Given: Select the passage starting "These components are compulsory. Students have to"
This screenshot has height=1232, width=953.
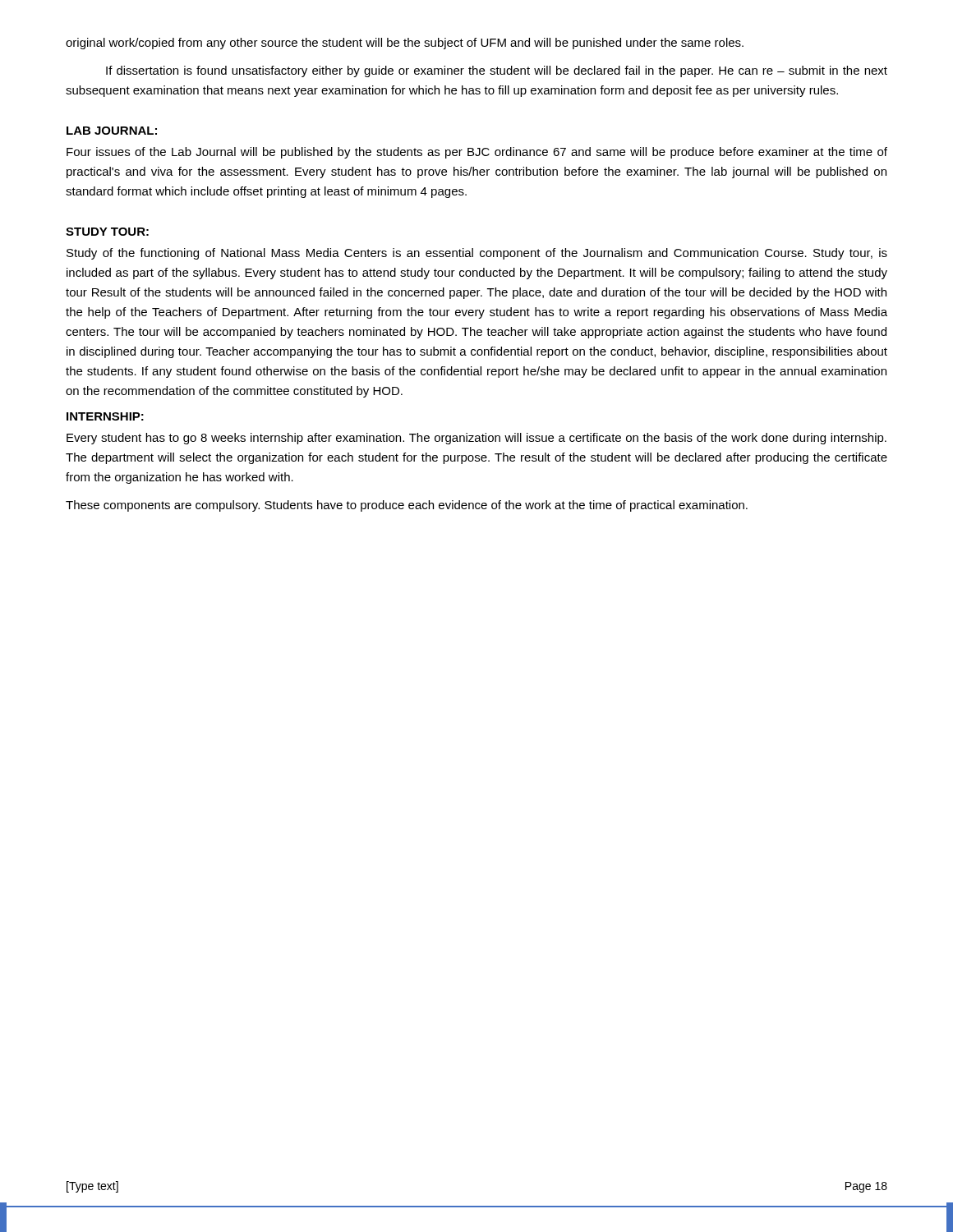Looking at the screenshot, I should pyautogui.click(x=407, y=505).
